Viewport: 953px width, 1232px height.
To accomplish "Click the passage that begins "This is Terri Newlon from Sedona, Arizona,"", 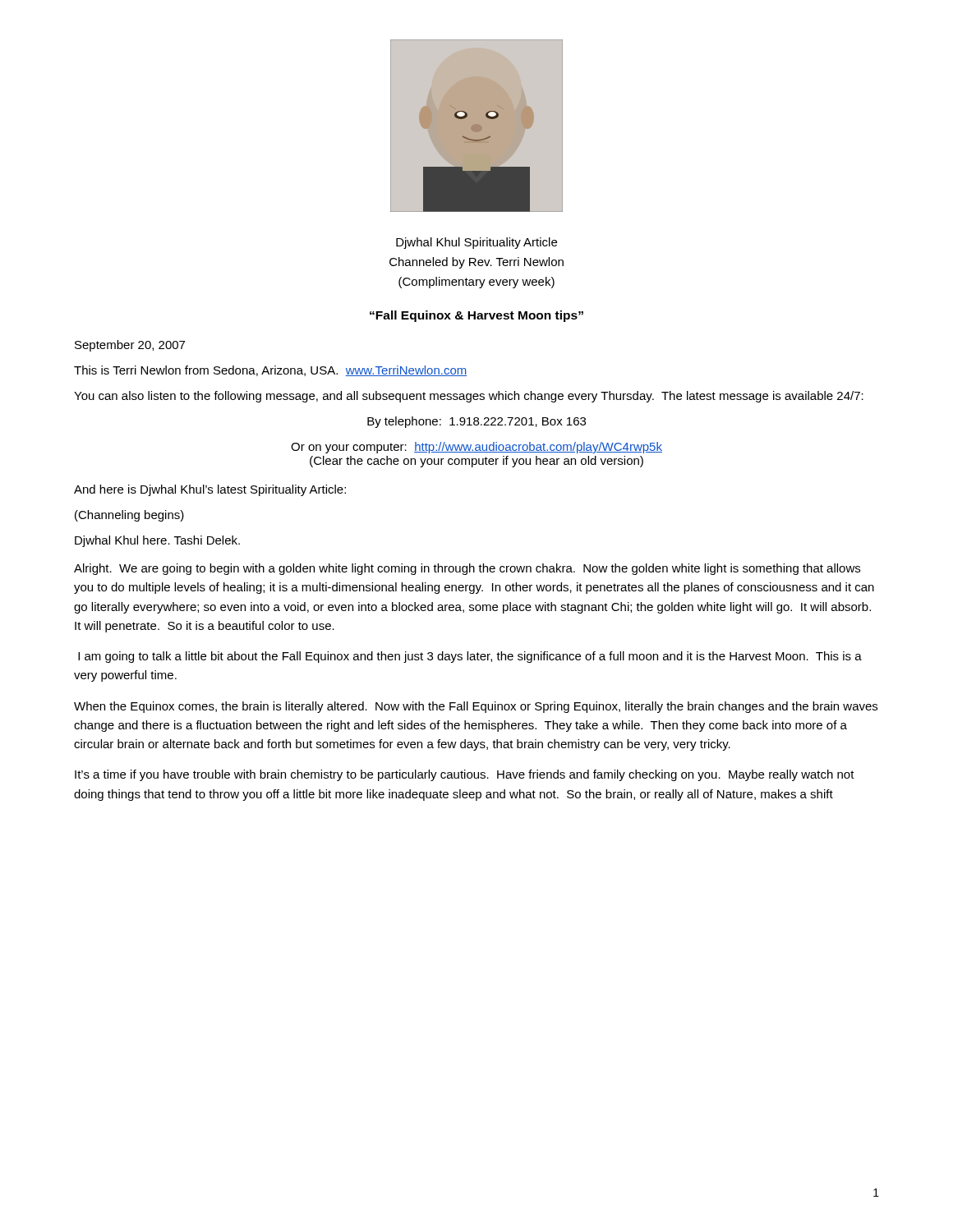I will [x=270, y=370].
